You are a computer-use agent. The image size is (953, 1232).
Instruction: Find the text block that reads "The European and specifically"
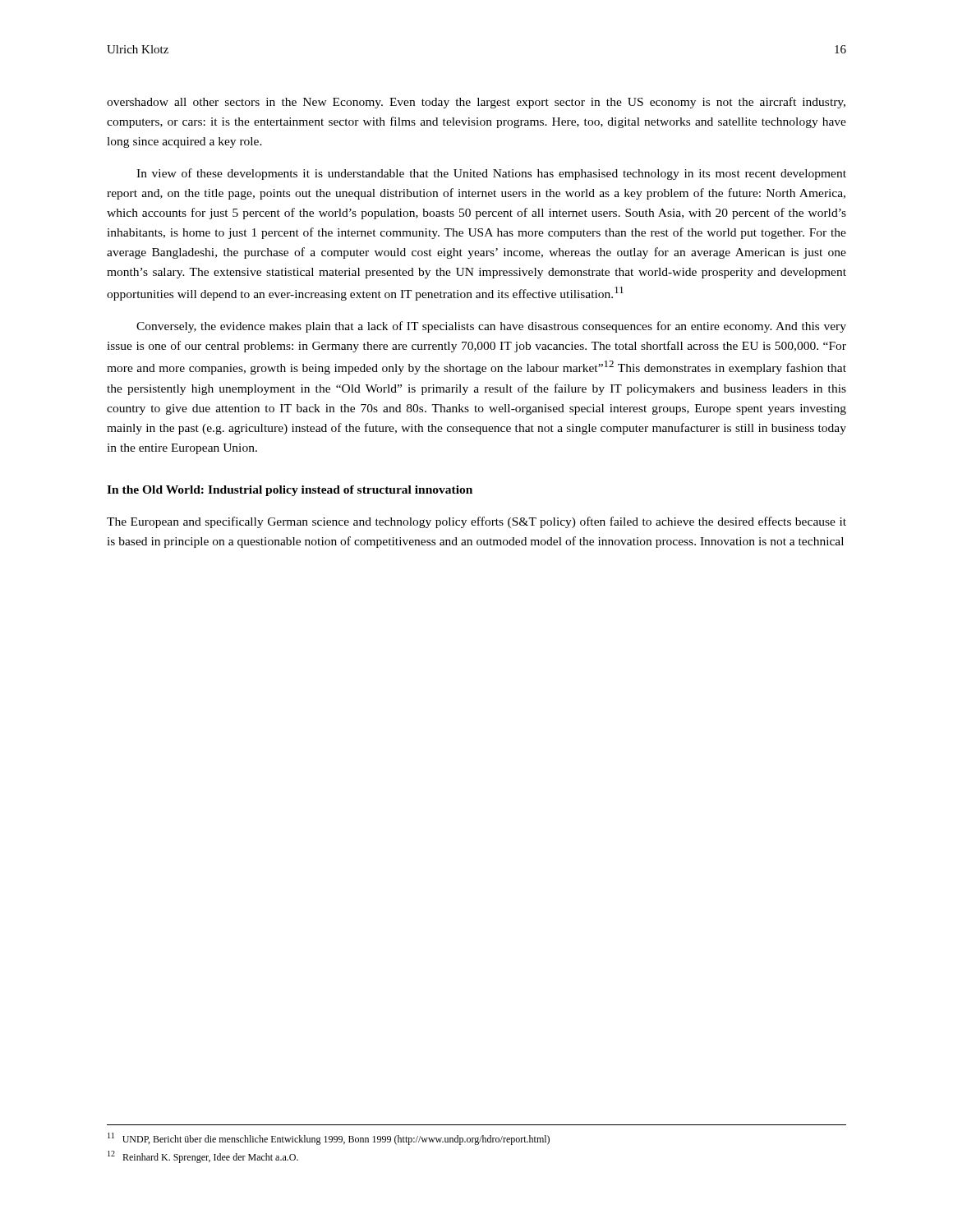(476, 531)
